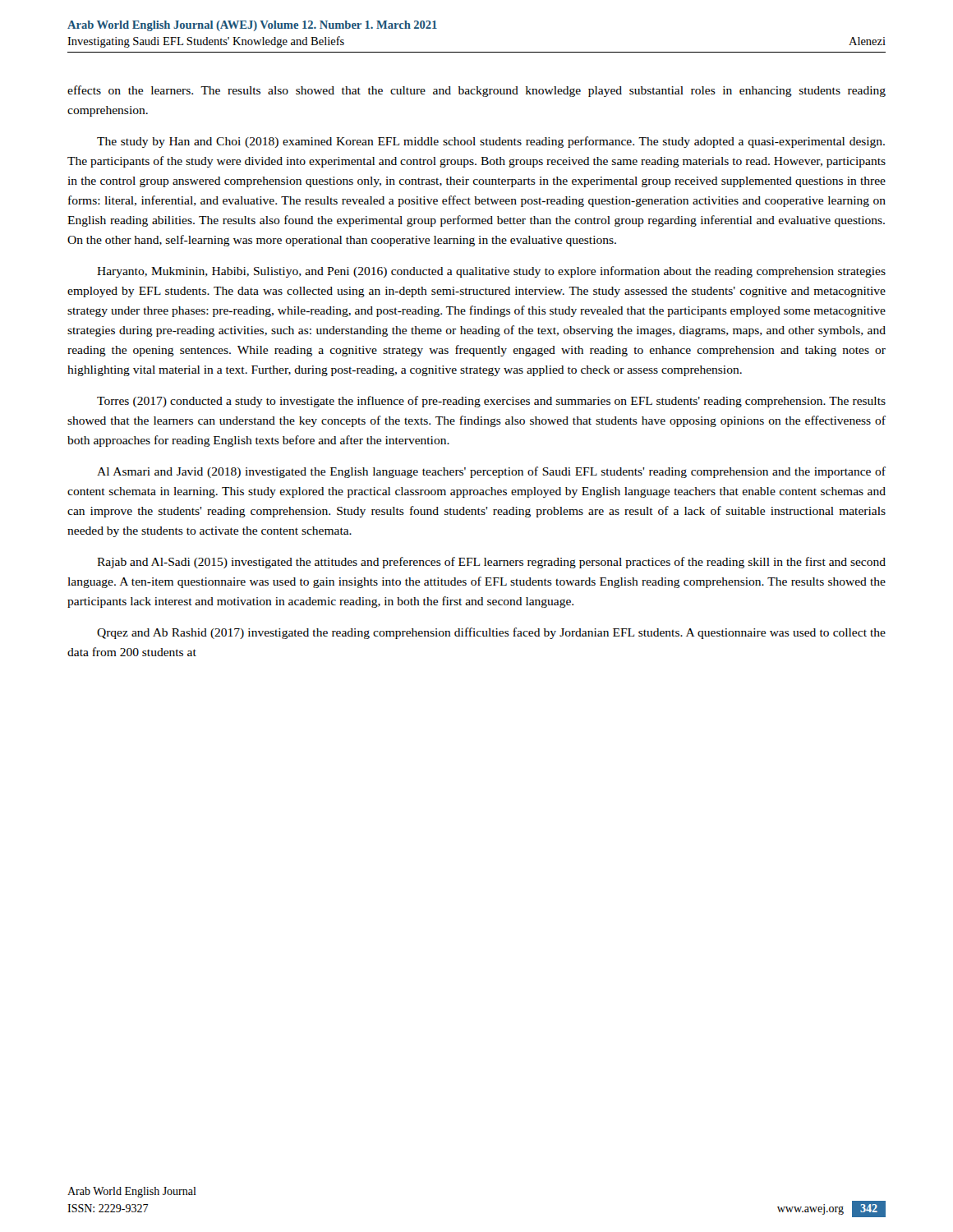Locate the text block with the text "Haryanto, Mukminin, Habibi, Sulistiyo, and Peni (2016) conducted"
The image size is (953, 1232).
[x=476, y=320]
